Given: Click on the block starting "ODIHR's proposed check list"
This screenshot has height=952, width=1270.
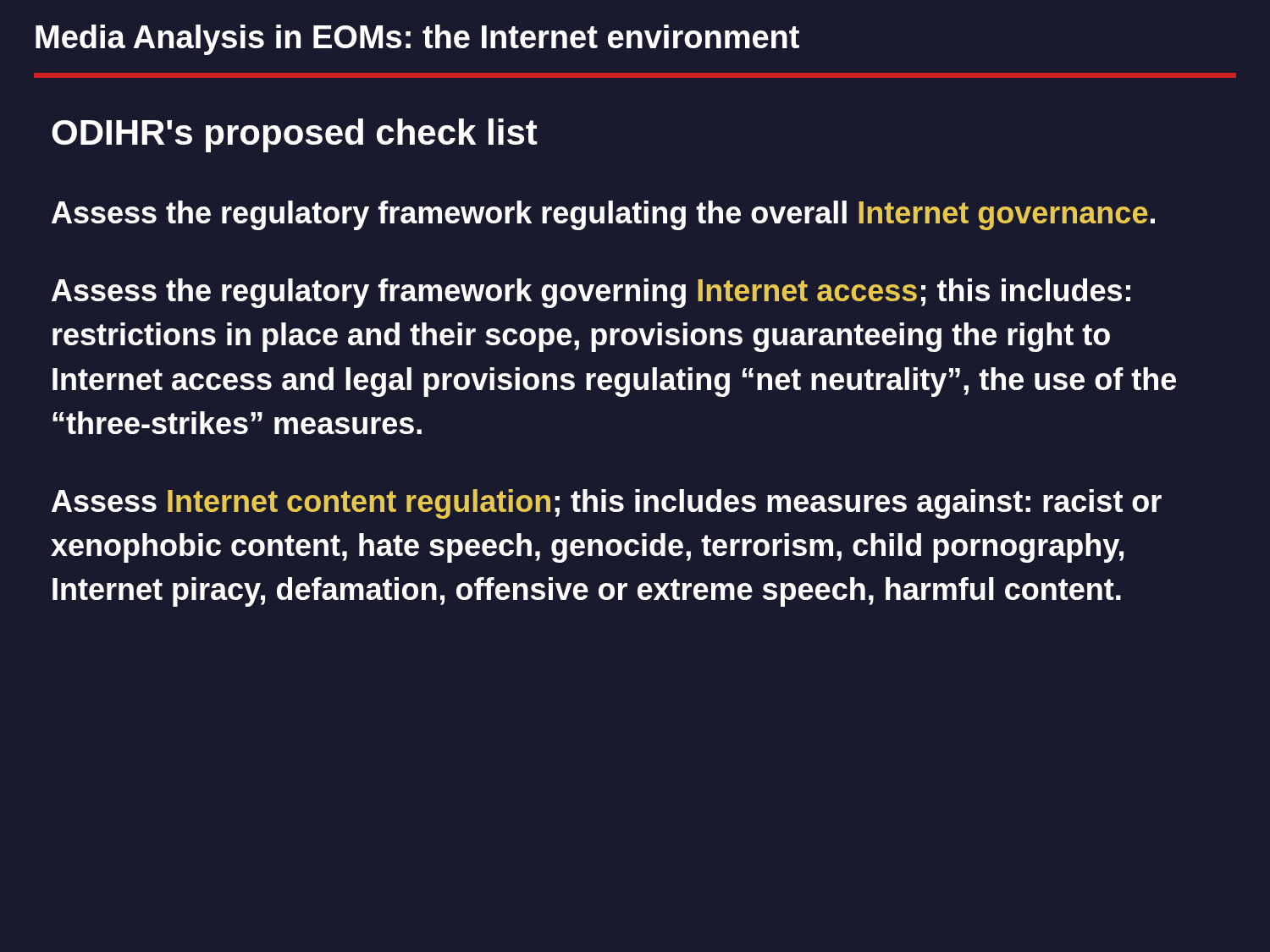Looking at the screenshot, I should click(x=294, y=132).
